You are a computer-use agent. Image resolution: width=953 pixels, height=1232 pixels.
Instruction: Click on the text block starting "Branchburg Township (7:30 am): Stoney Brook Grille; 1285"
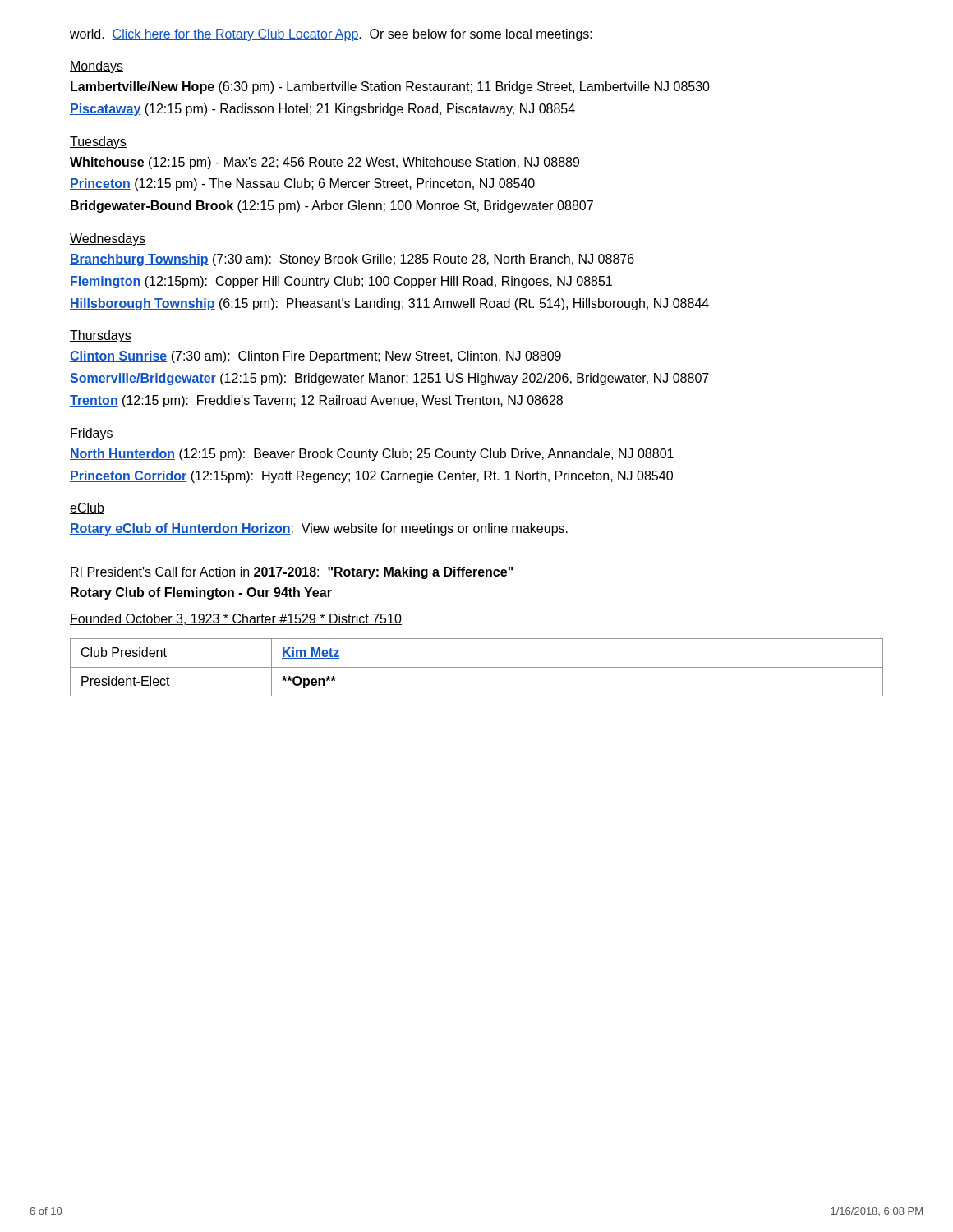pos(352,259)
